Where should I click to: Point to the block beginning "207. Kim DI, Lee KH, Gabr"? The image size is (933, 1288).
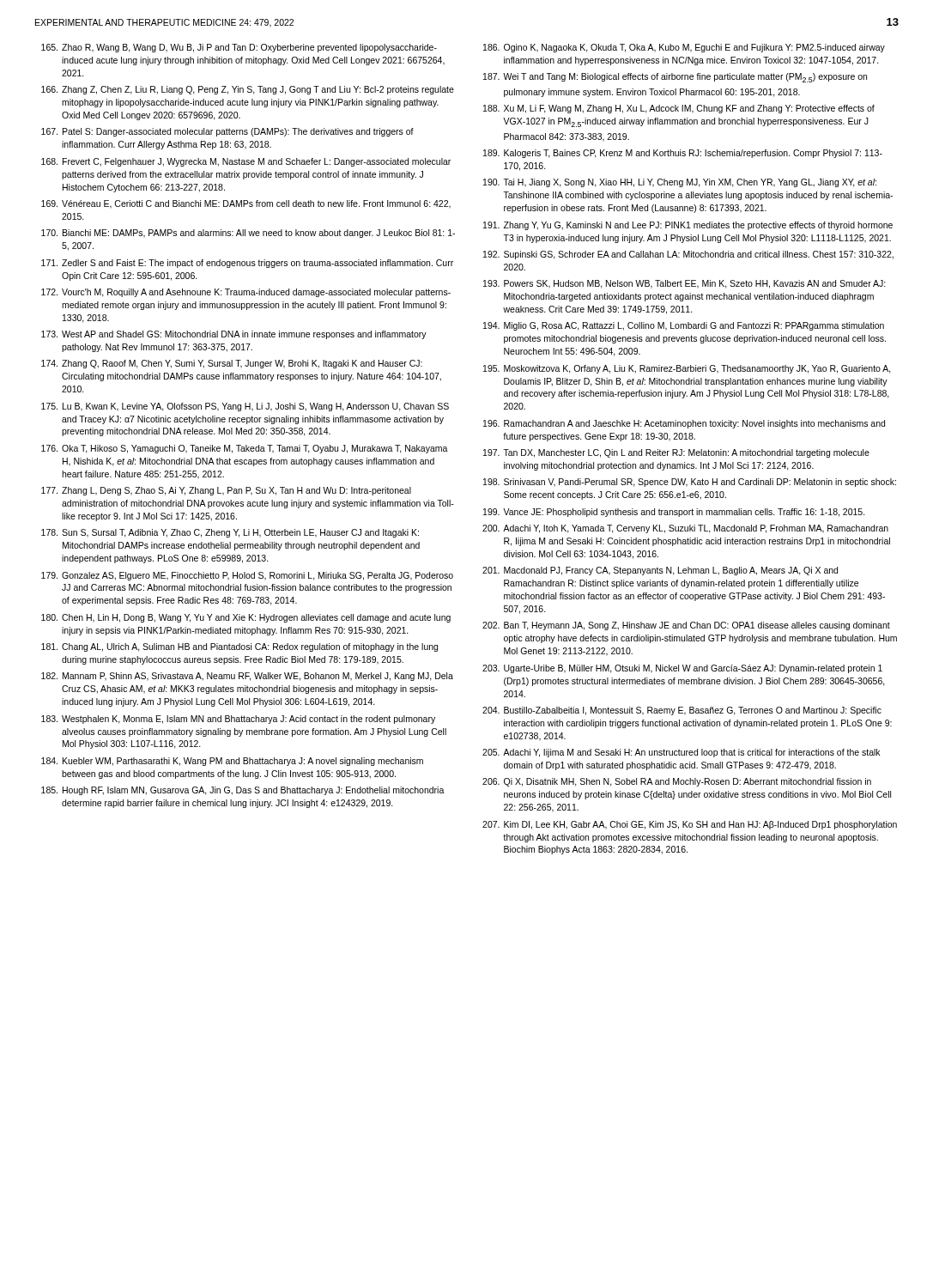coord(687,837)
